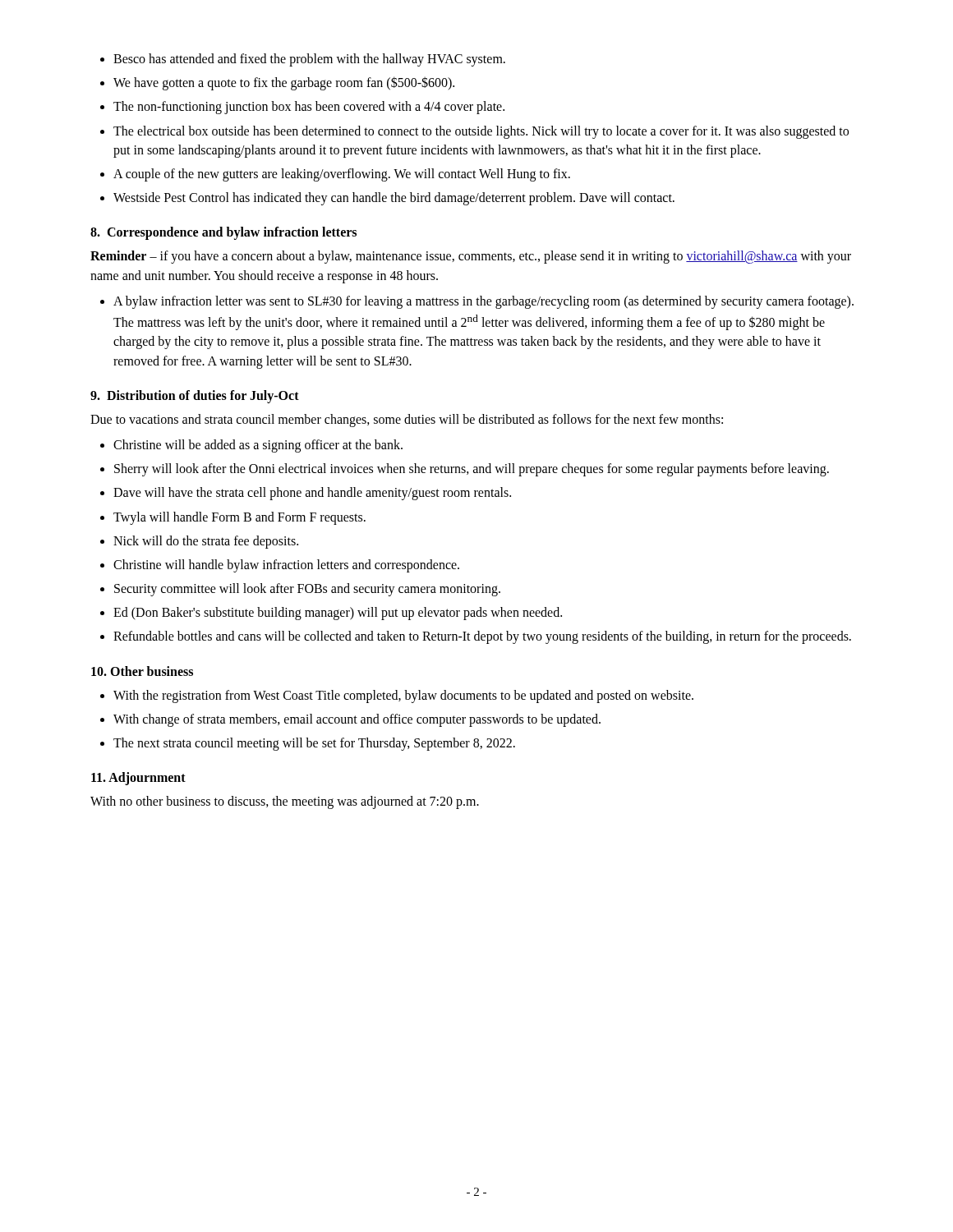Click on the list item containing "With the registration from West"
The width and height of the screenshot is (953, 1232).
click(404, 695)
